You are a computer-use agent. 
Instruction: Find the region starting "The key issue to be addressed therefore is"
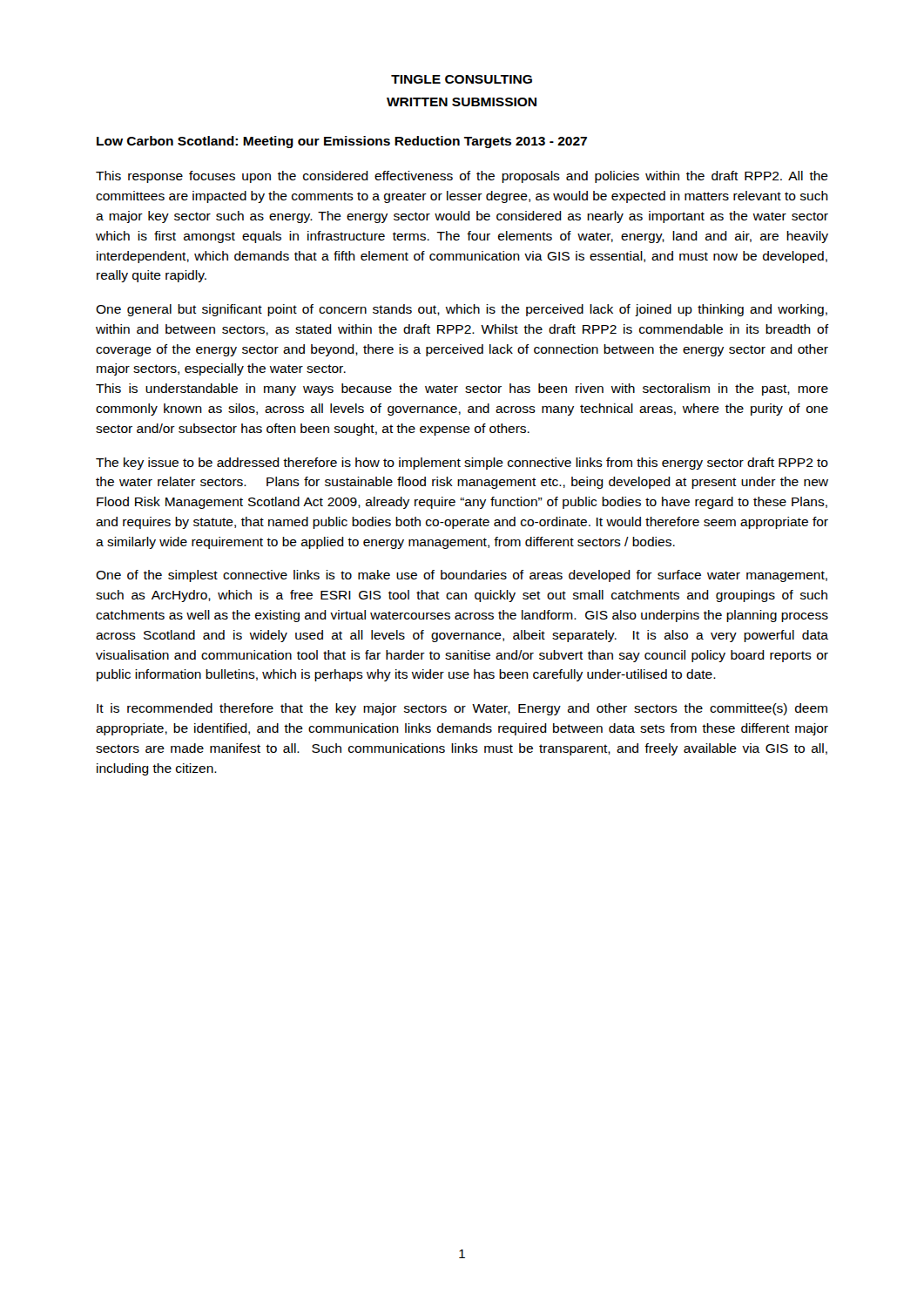[x=462, y=502]
